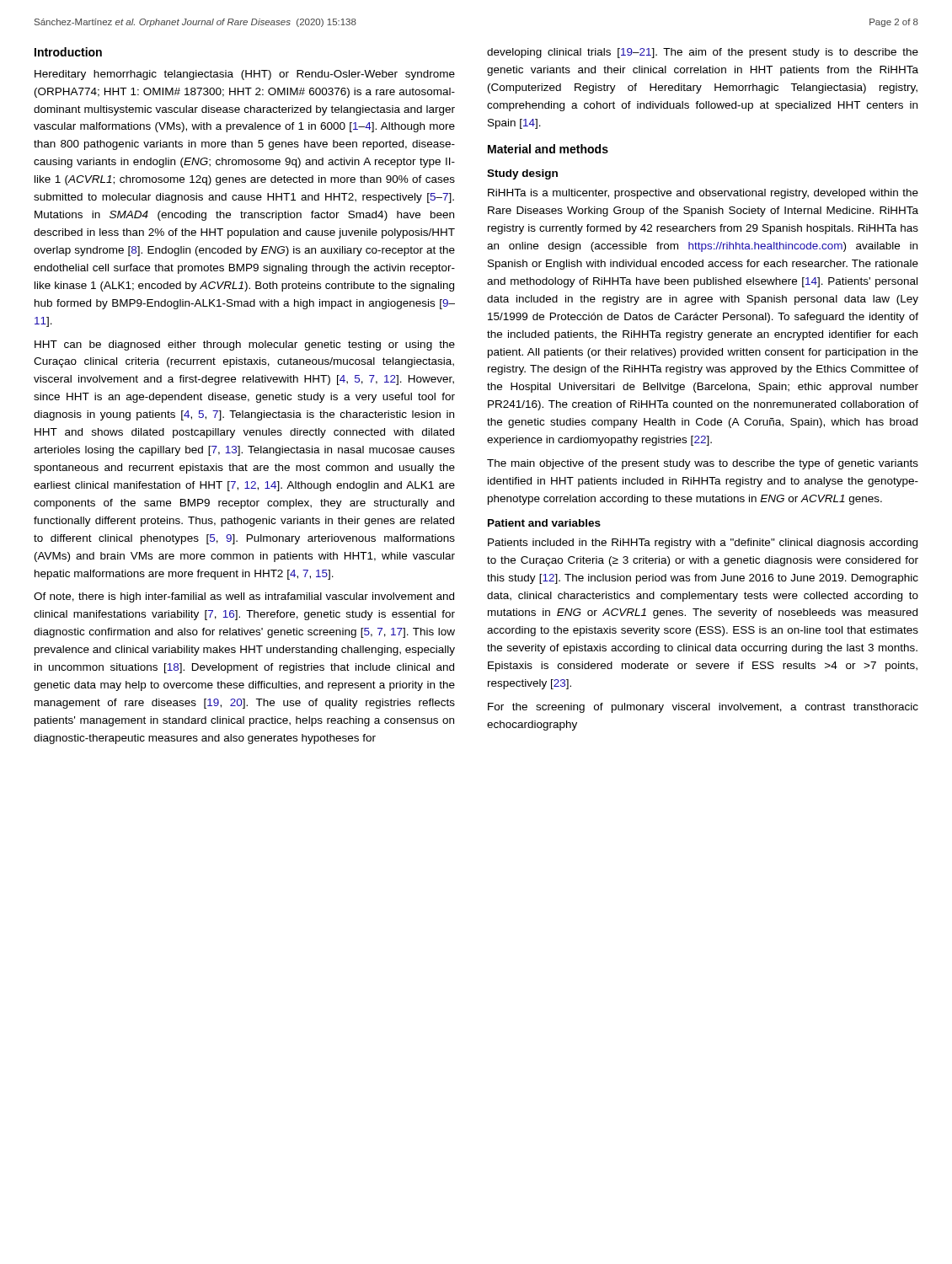This screenshot has height=1264, width=952.
Task: Where is the passage that starts "Hereditary hemorrhagic telangiectasia (HHT) or Rendu-Osler-Weber"?
Action: [244, 406]
